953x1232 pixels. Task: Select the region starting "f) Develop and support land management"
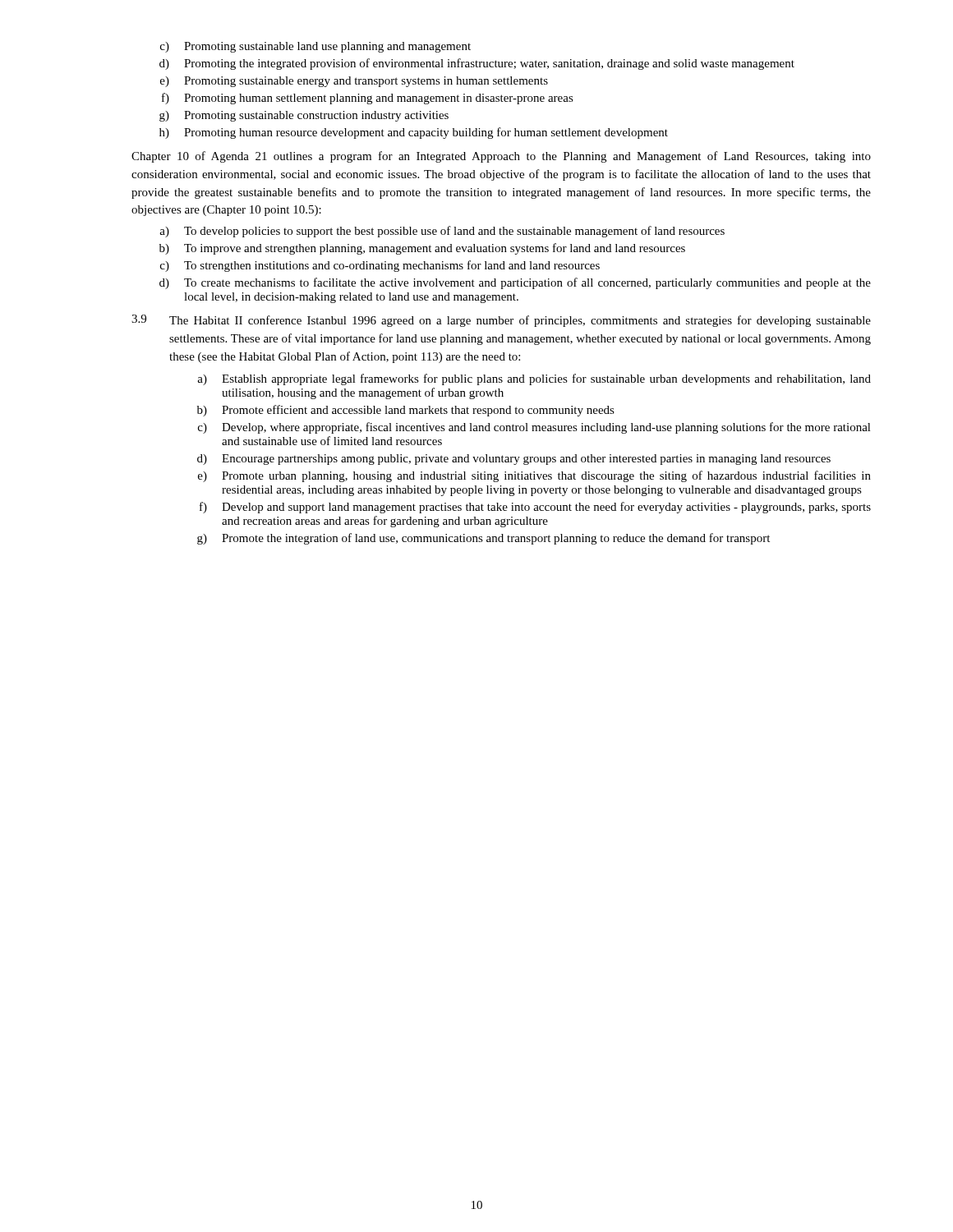pyautogui.click(x=520, y=514)
